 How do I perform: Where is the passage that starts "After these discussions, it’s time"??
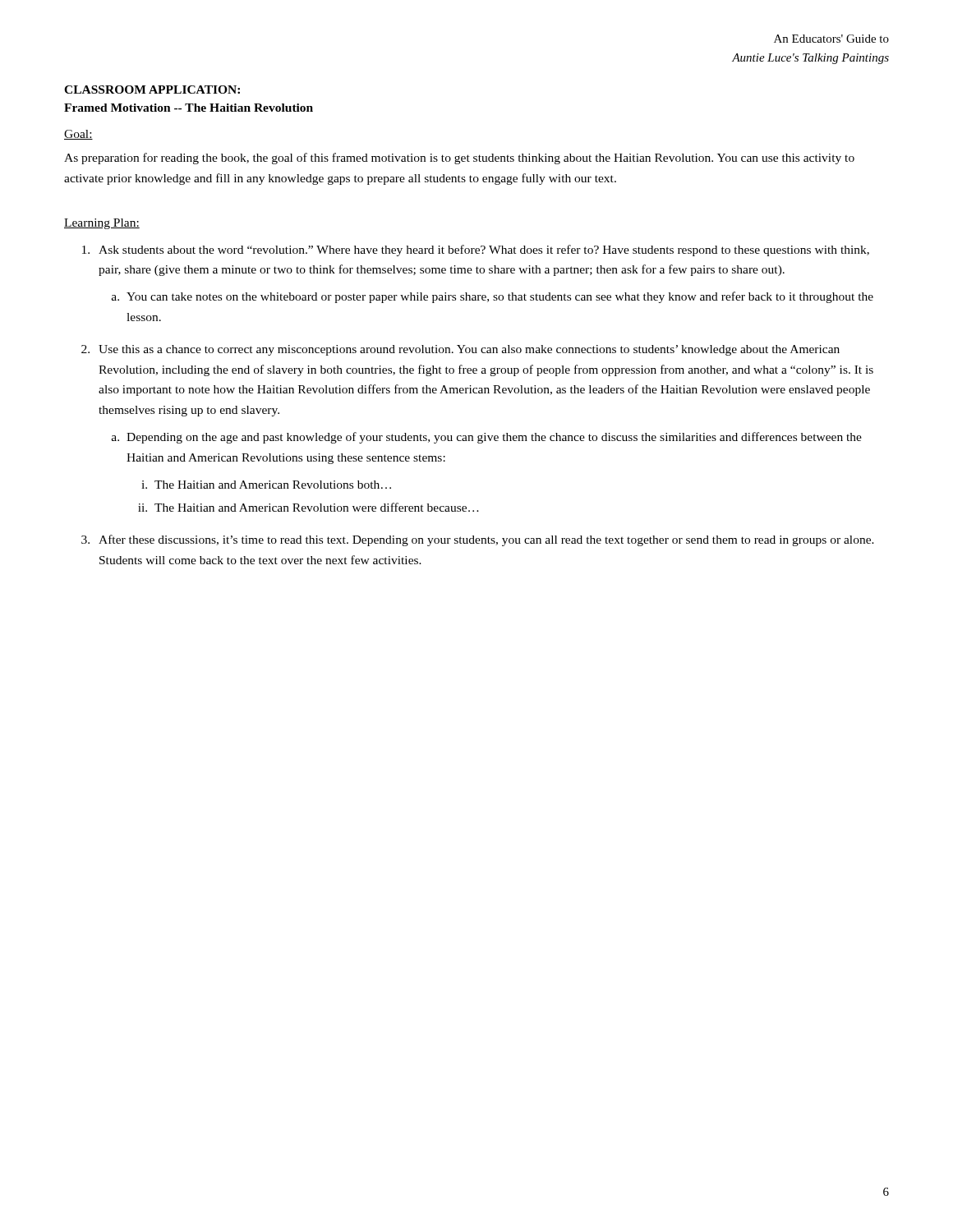(487, 550)
